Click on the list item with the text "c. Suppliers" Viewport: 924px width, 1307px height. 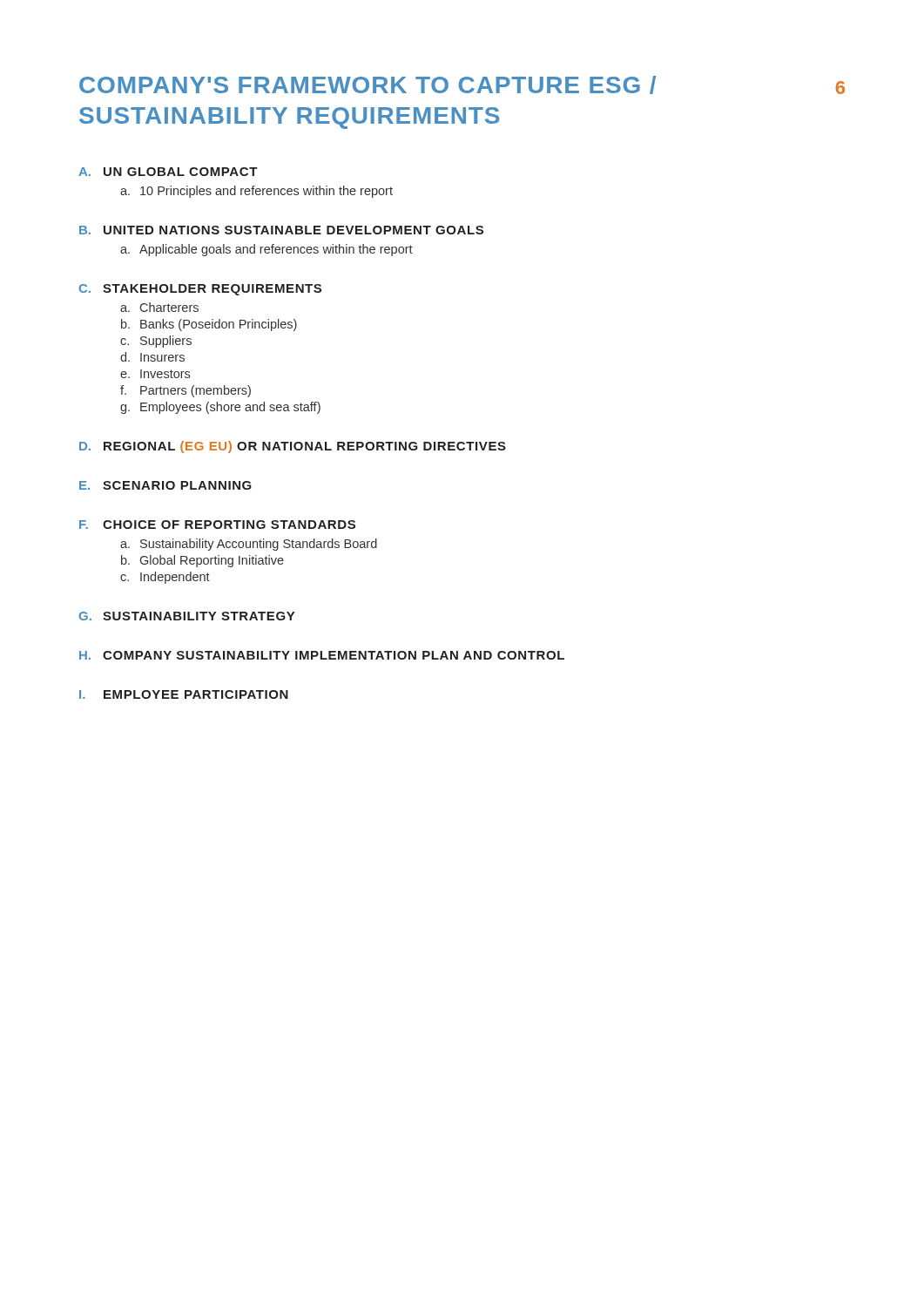tap(156, 341)
